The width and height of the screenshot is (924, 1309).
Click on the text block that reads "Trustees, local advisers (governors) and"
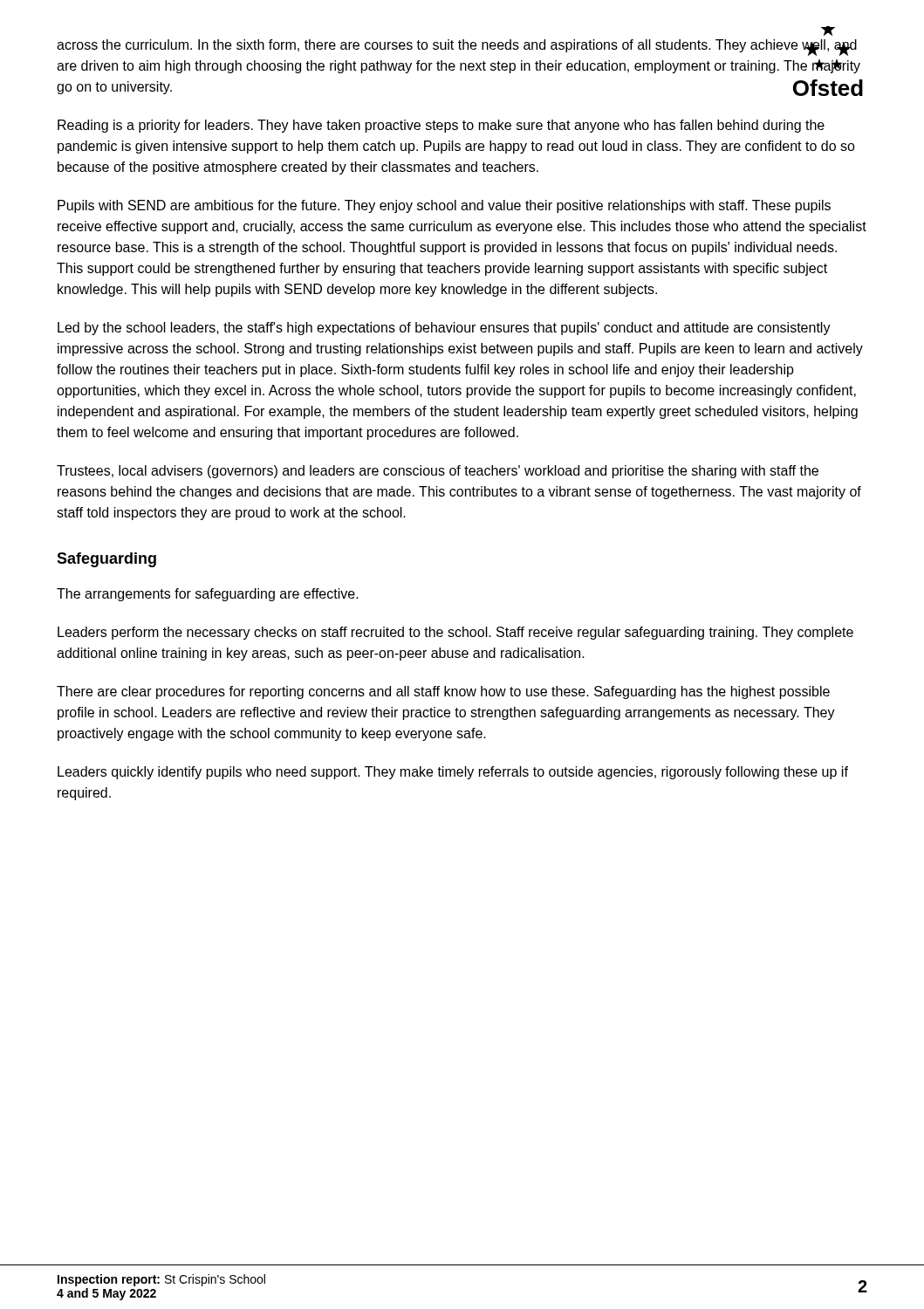459,492
